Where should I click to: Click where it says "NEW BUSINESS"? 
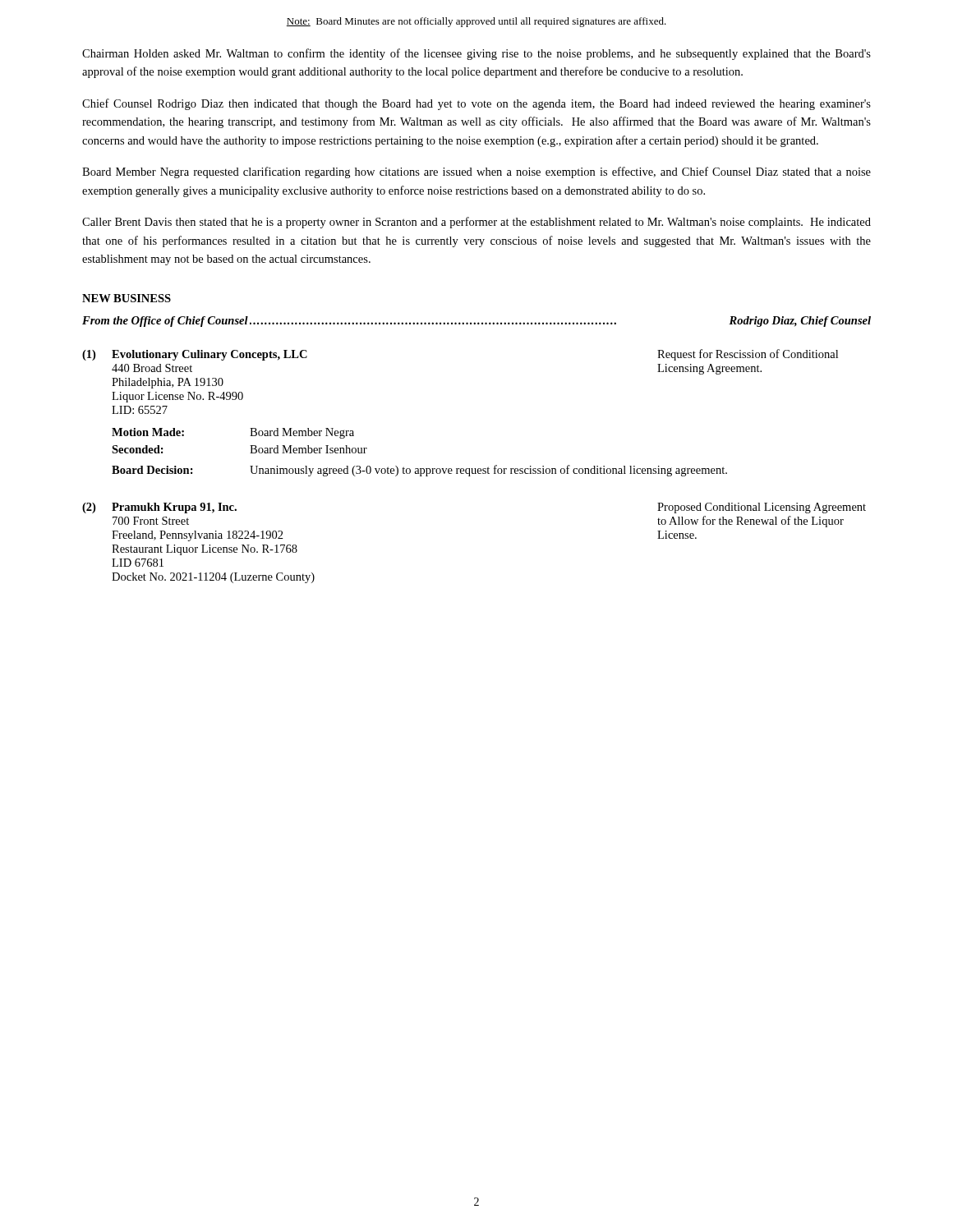(x=127, y=298)
